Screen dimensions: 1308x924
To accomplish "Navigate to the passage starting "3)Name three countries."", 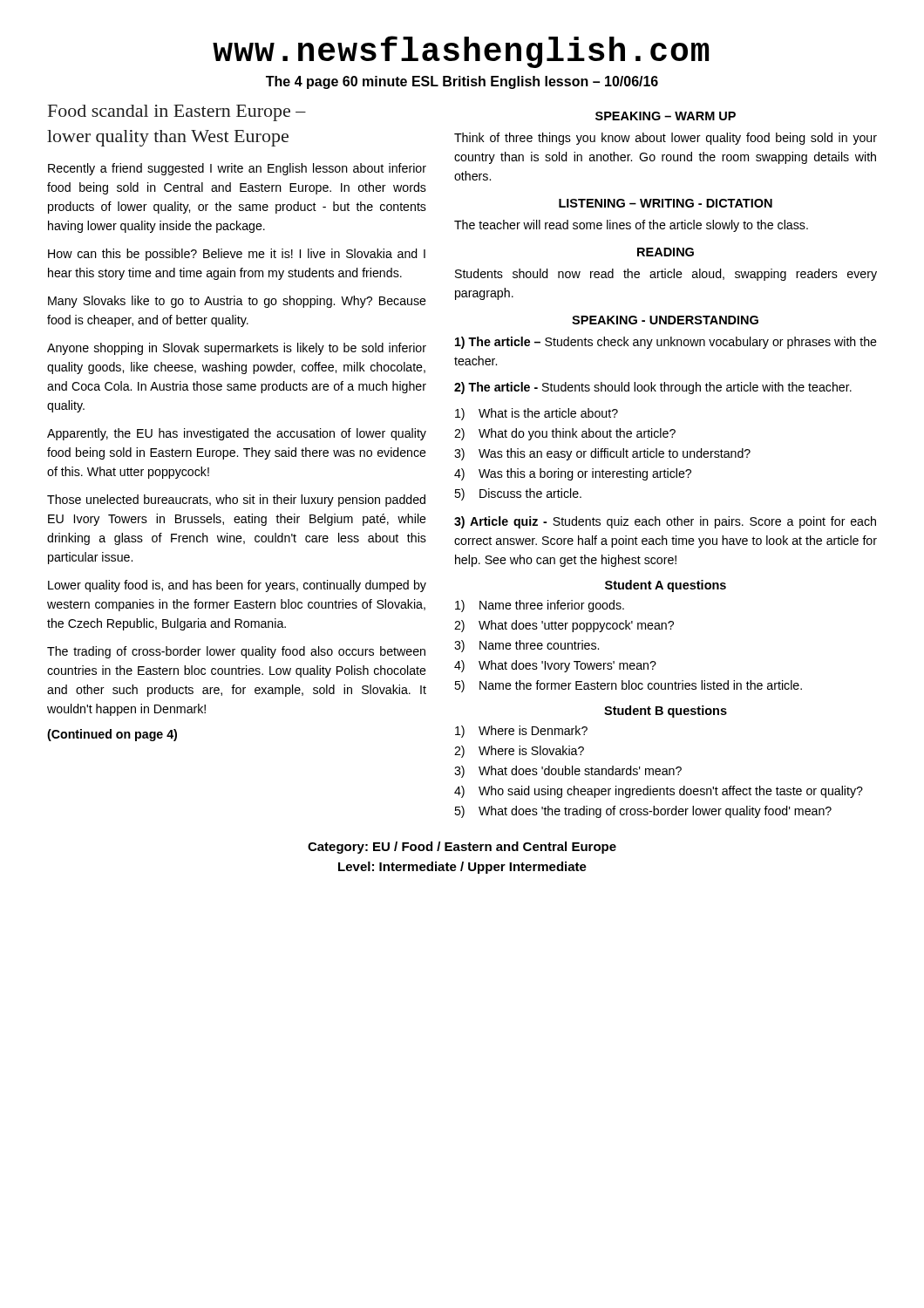I will (x=527, y=646).
